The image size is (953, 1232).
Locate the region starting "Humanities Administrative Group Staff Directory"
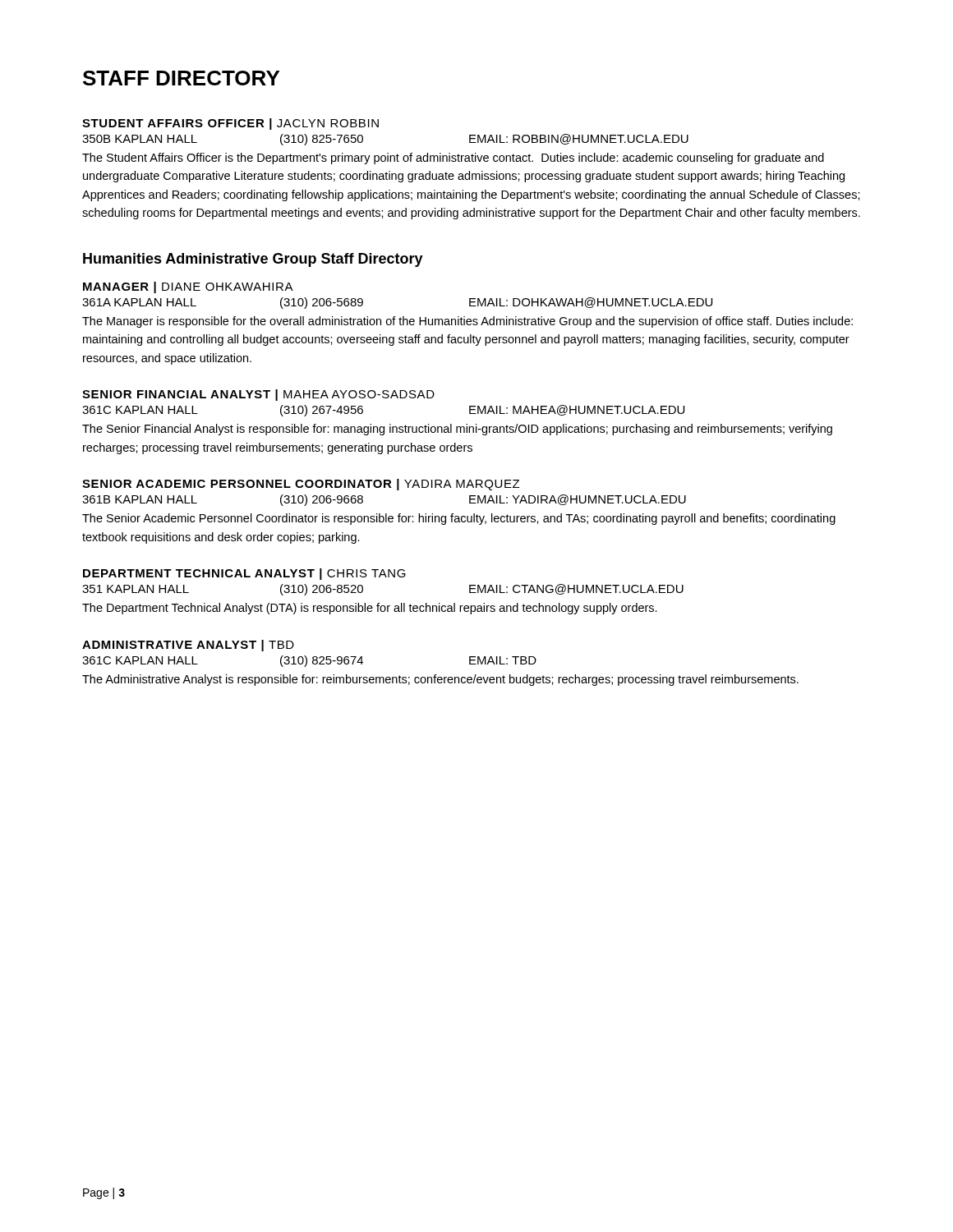point(252,259)
